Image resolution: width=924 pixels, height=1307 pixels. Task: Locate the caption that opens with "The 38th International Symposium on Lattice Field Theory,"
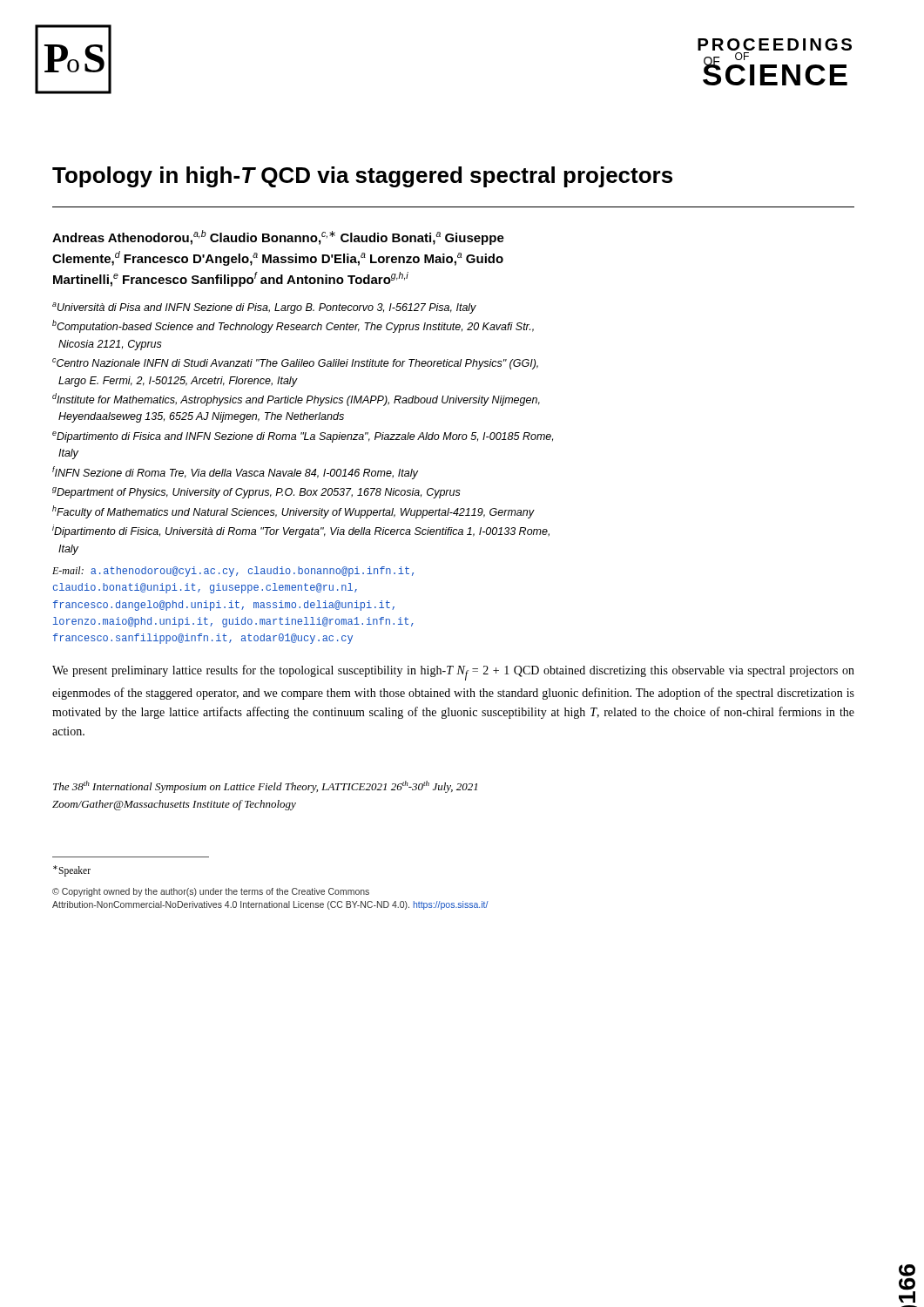click(266, 795)
